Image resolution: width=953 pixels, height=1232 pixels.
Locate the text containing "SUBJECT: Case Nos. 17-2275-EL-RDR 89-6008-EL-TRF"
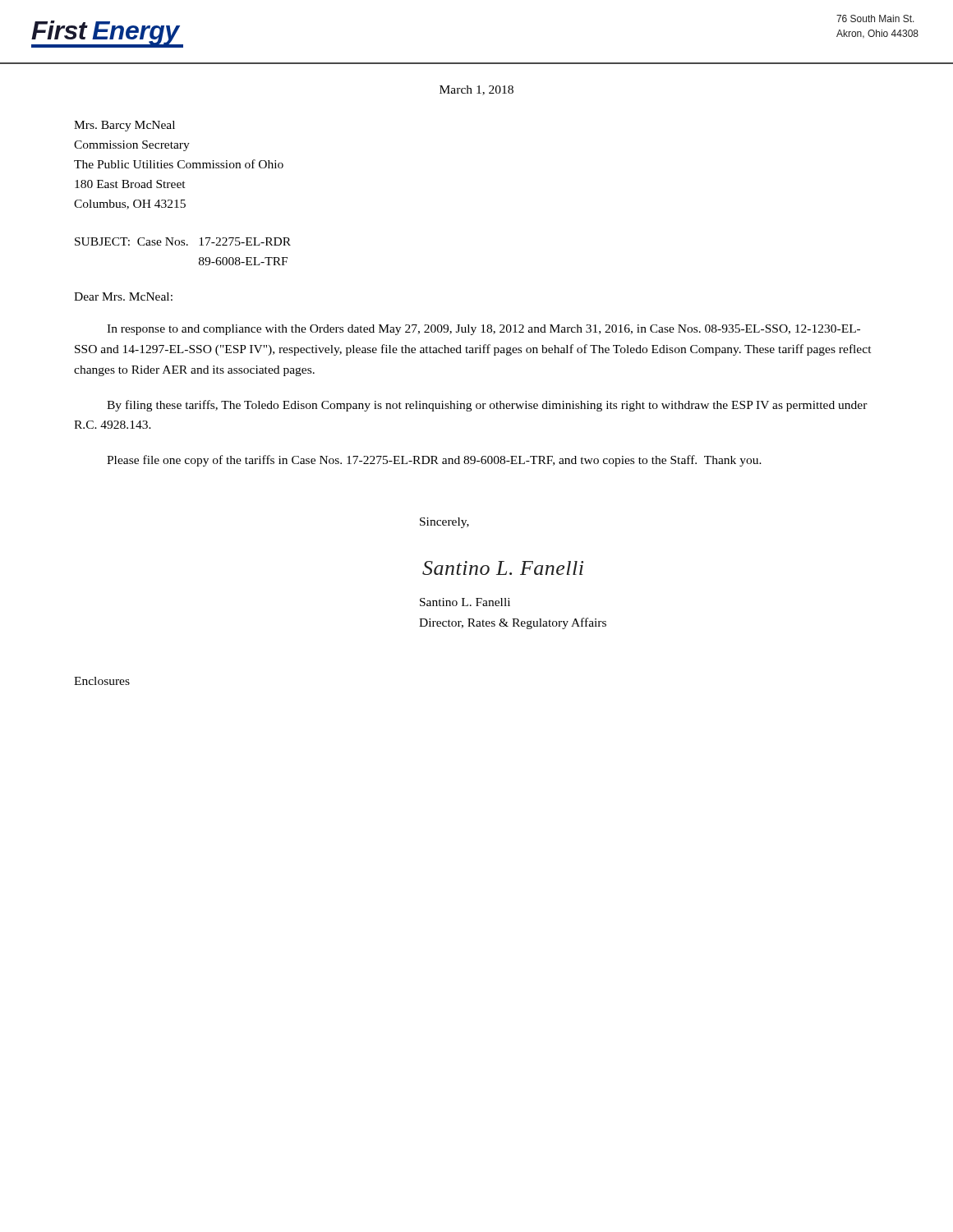click(x=182, y=251)
